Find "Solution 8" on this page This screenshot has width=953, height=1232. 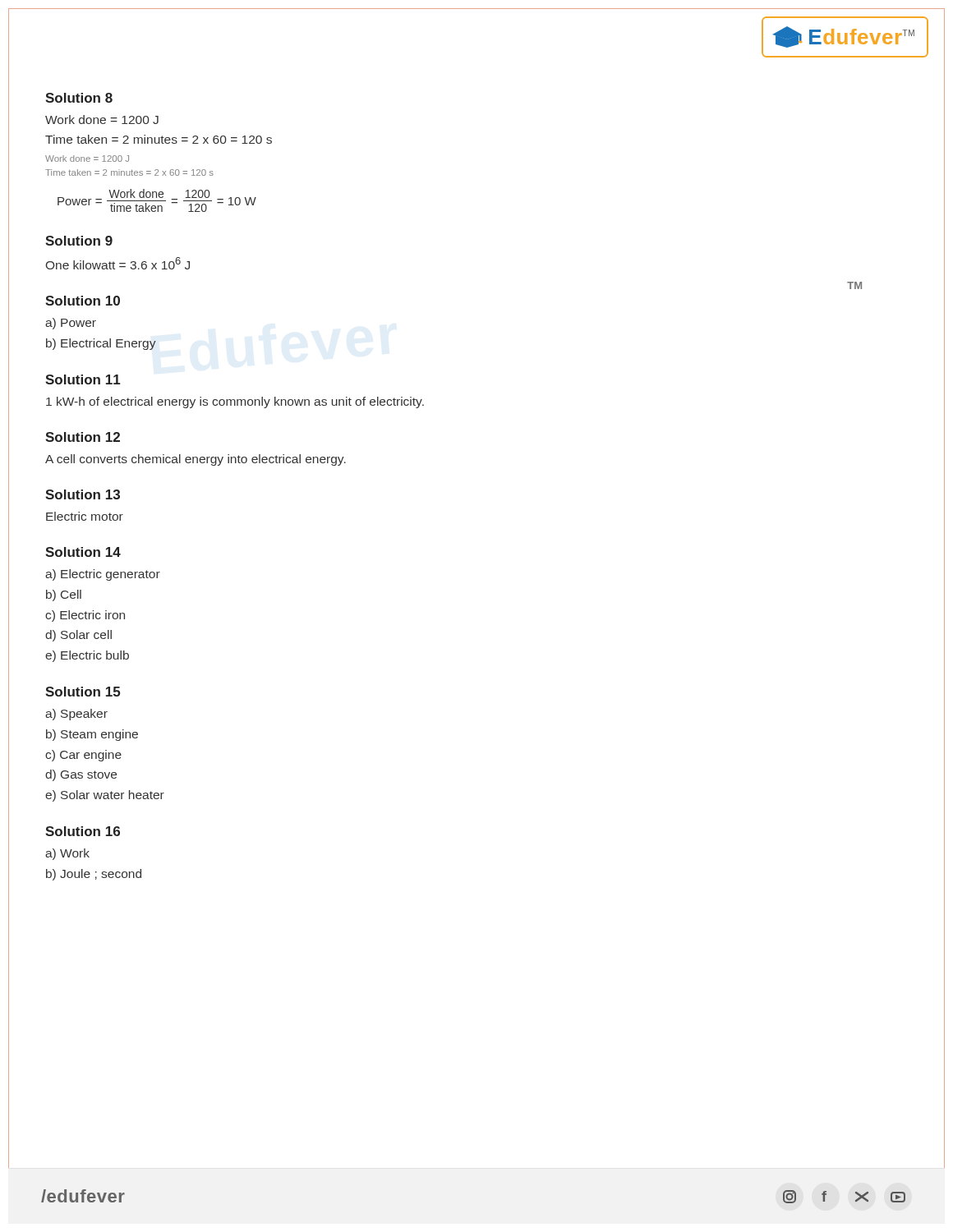79,98
